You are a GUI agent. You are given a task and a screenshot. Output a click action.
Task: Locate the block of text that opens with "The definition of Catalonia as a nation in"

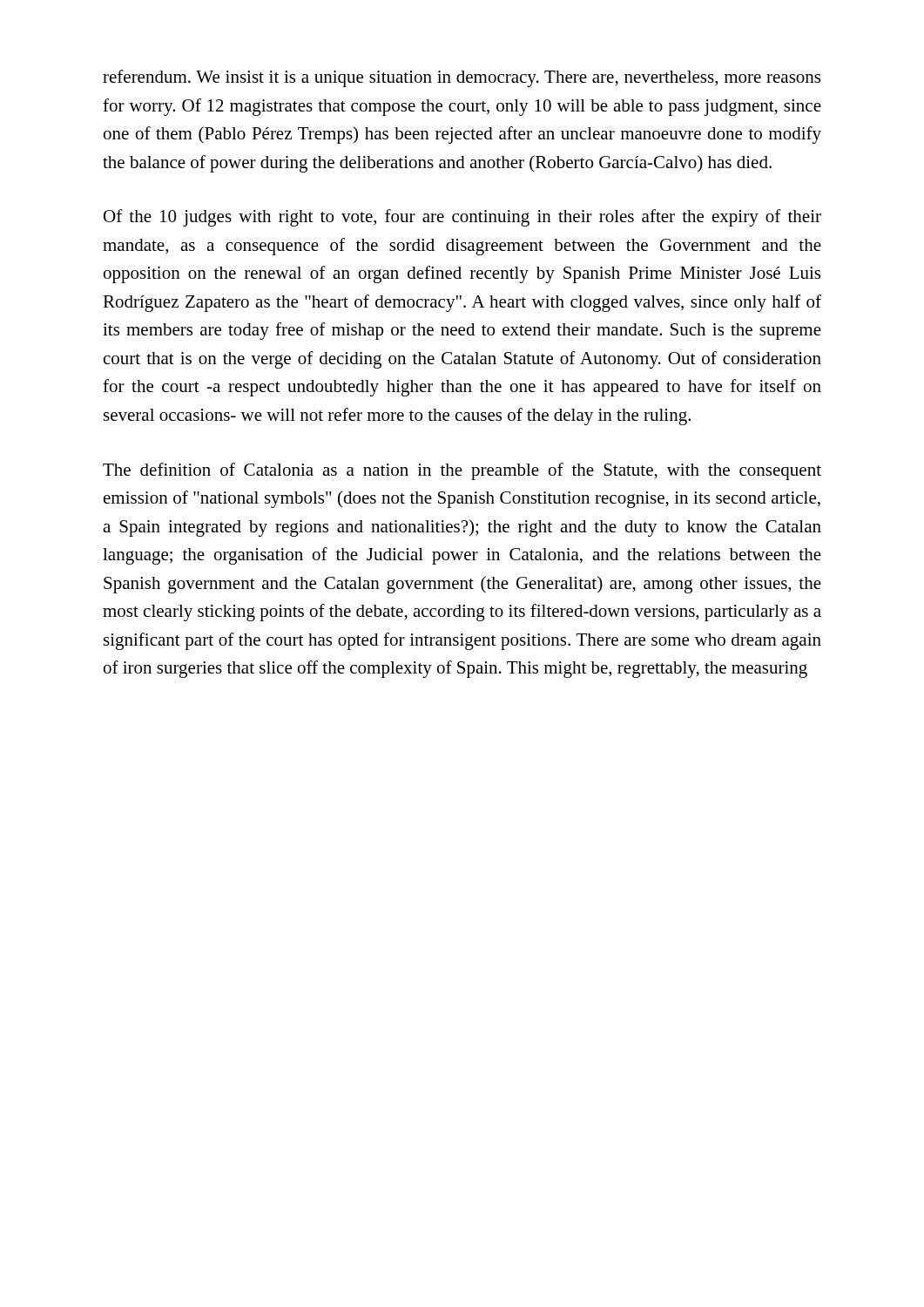pyautogui.click(x=462, y=568)
